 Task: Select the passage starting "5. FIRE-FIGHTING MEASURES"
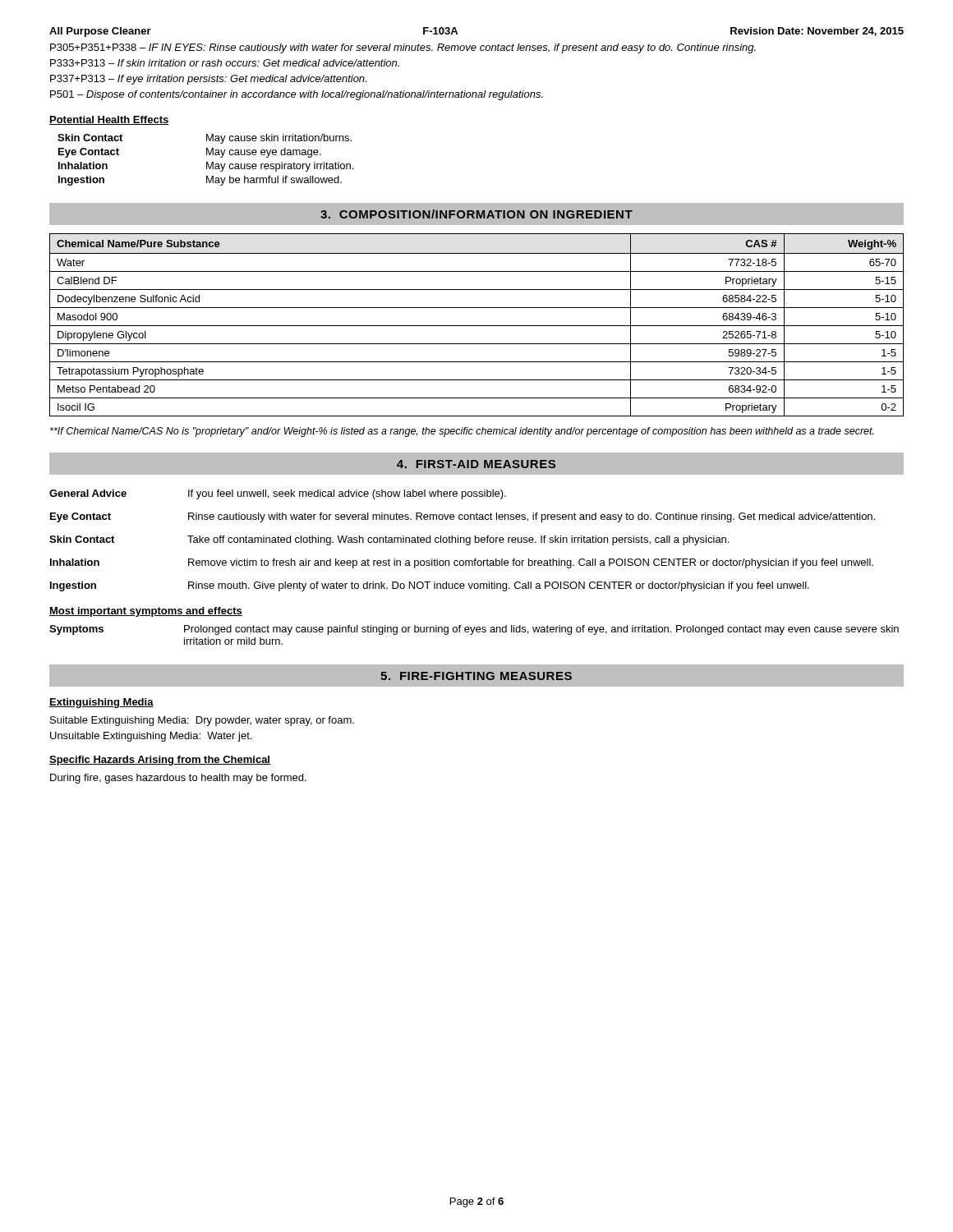coord(476,675)
